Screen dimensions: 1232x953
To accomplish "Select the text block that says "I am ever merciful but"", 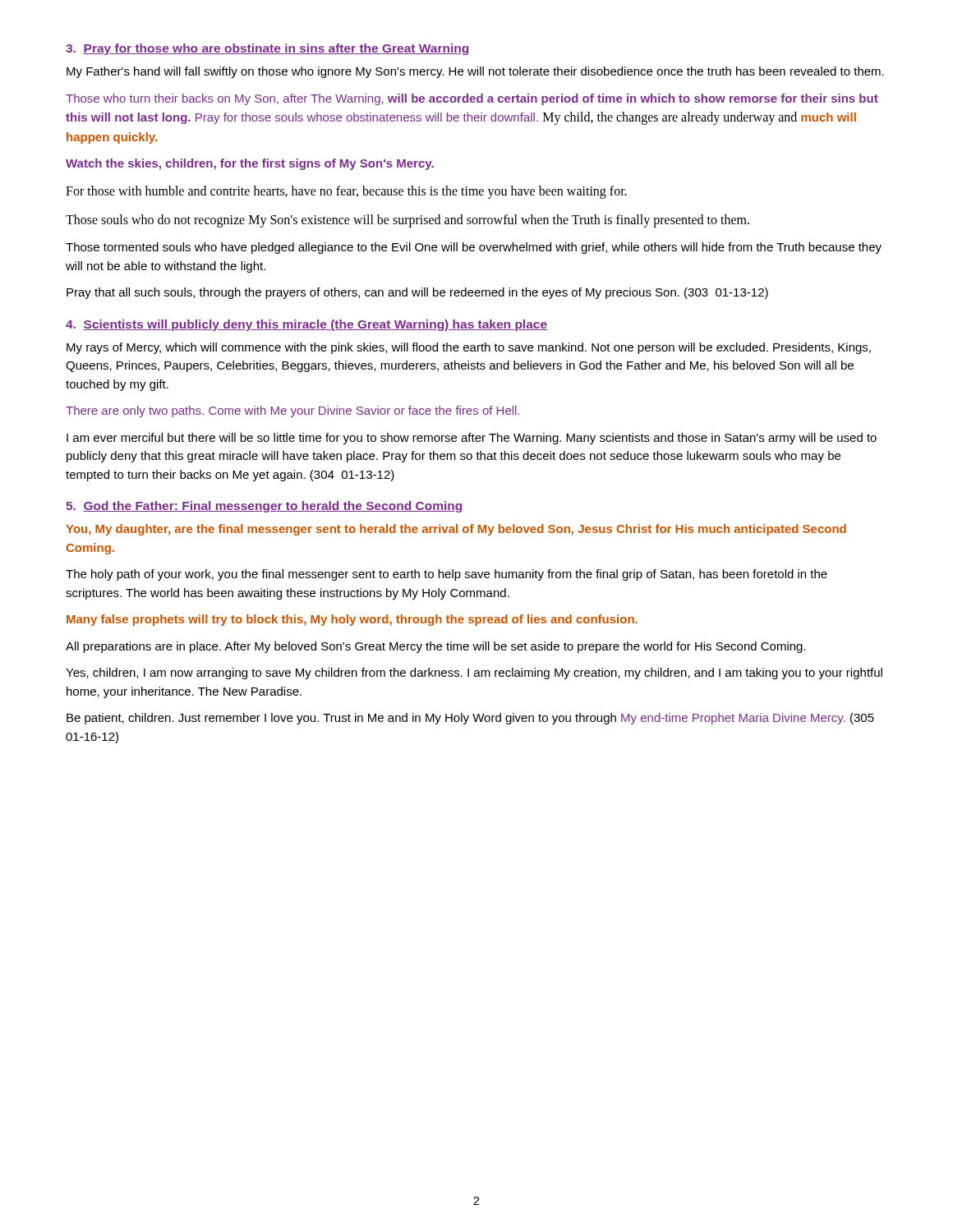I will 471,456.
